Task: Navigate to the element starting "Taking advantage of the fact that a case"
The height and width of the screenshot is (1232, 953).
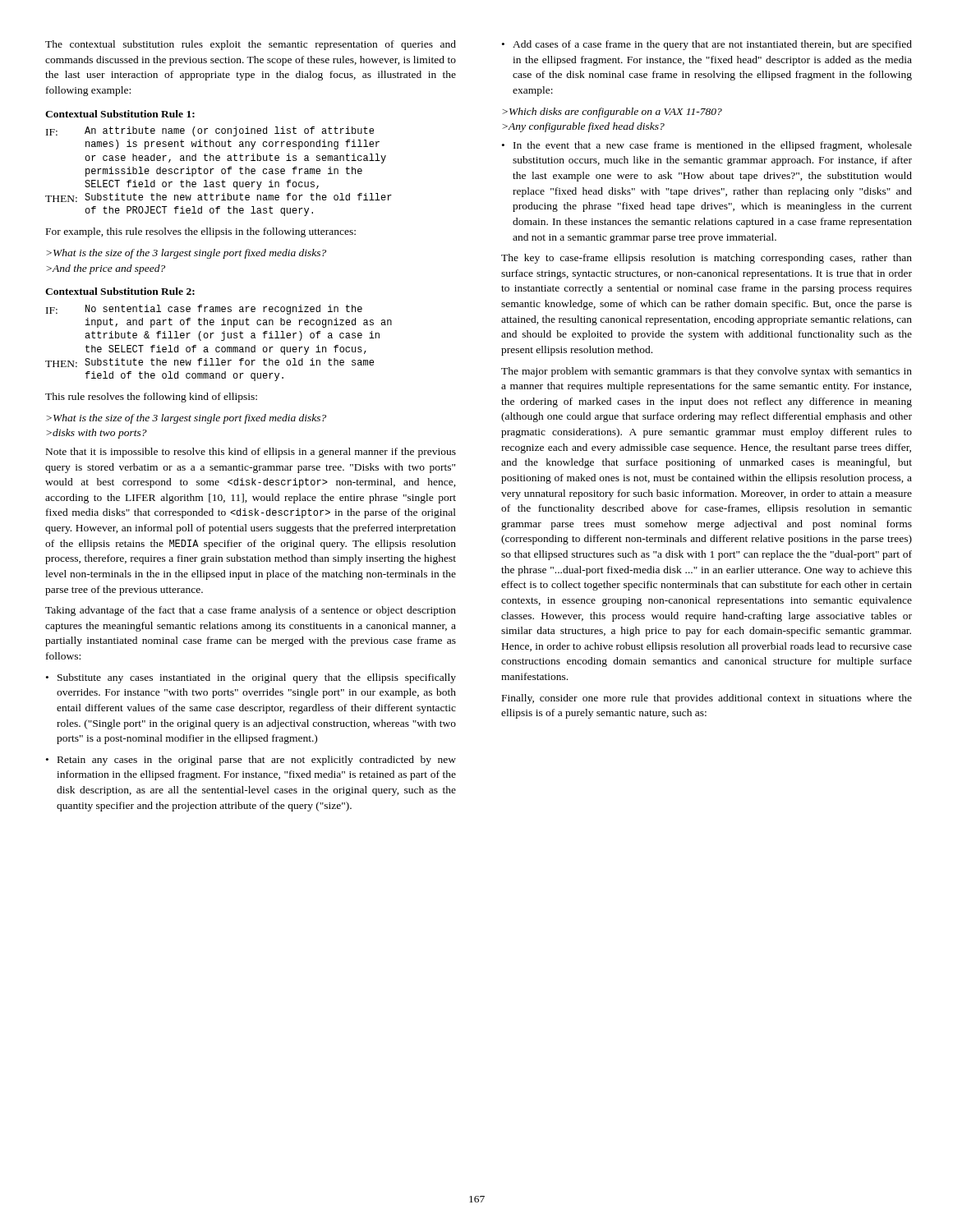Action: click(251, 634)
